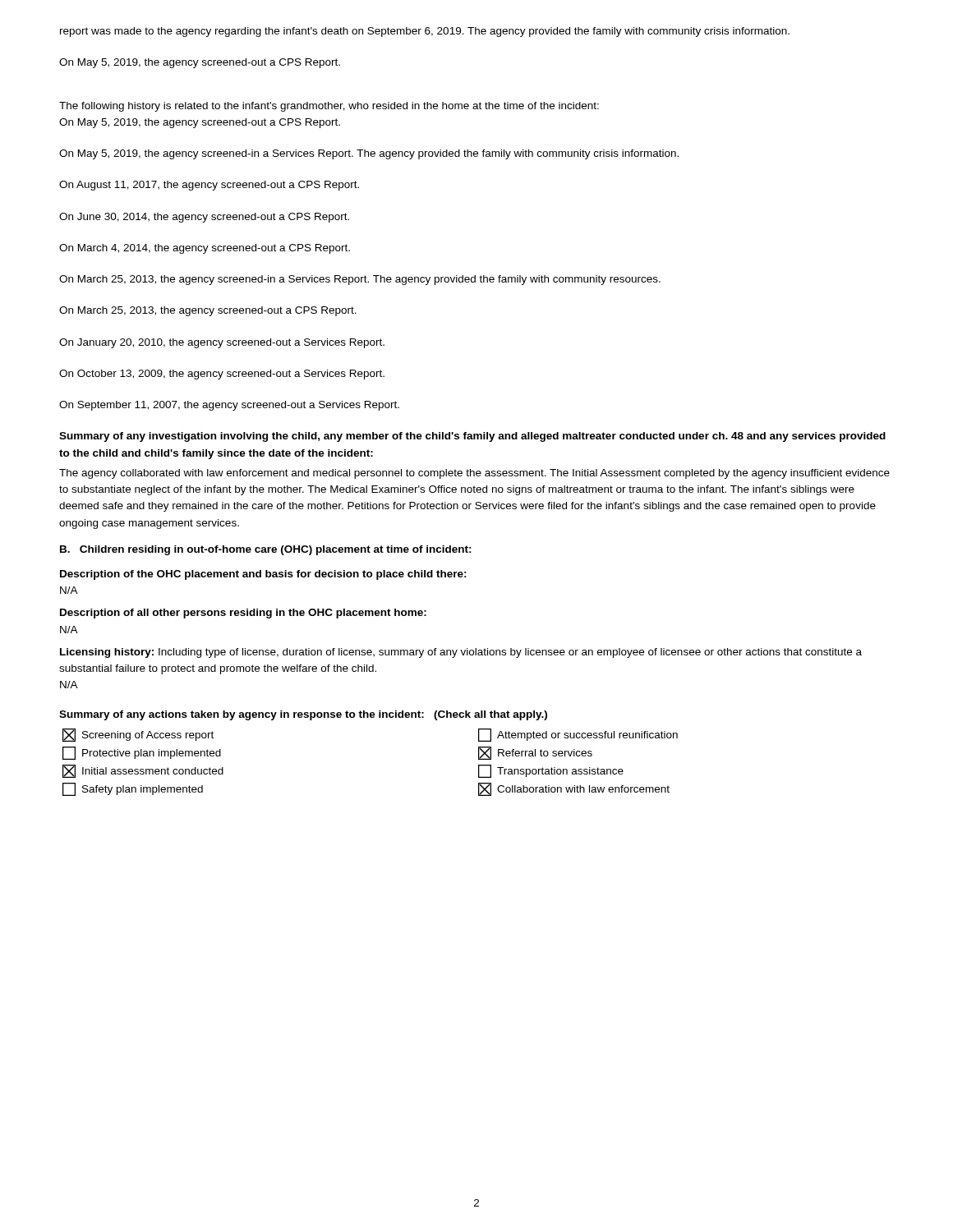Click the section header that begins "Description of the OHC placement and basis for"
Image resolution: width=953 pixels, height=1232 pixels.
click(263, 574)
